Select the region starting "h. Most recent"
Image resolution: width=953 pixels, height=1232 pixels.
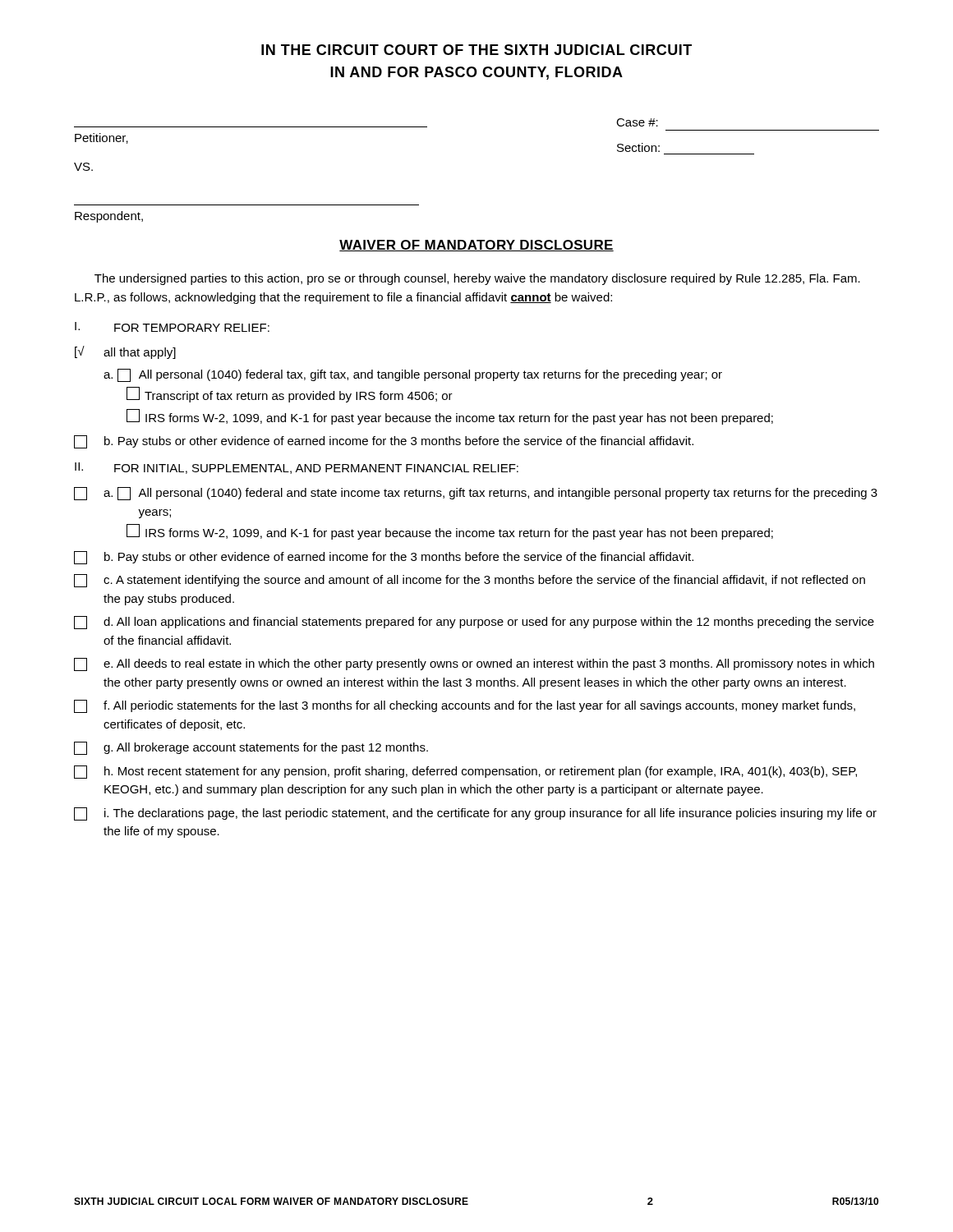(476, 780)
